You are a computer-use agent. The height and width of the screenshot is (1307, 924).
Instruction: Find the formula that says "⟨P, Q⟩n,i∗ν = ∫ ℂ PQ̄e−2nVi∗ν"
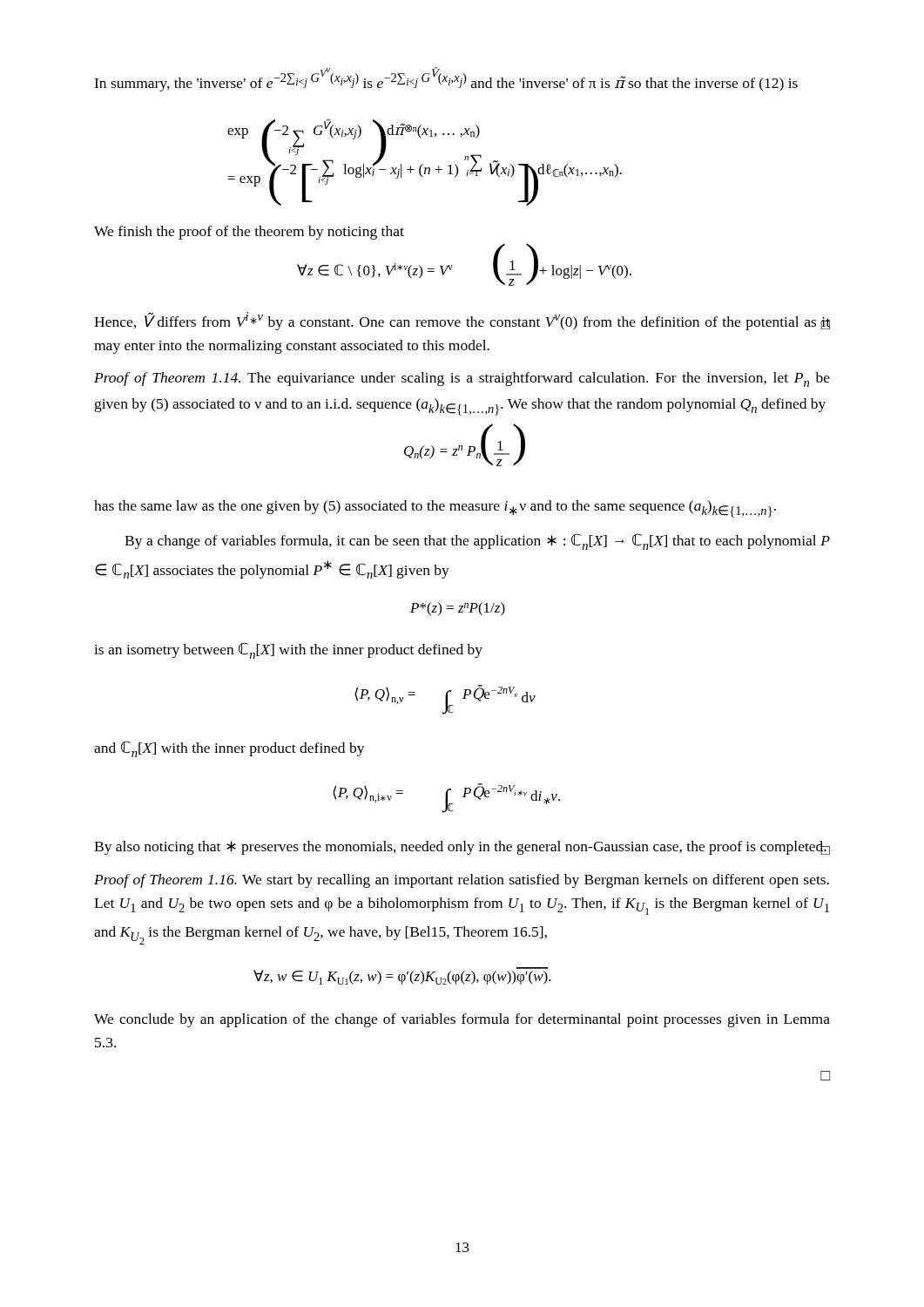pyautogui.click(x=462, y=799)
